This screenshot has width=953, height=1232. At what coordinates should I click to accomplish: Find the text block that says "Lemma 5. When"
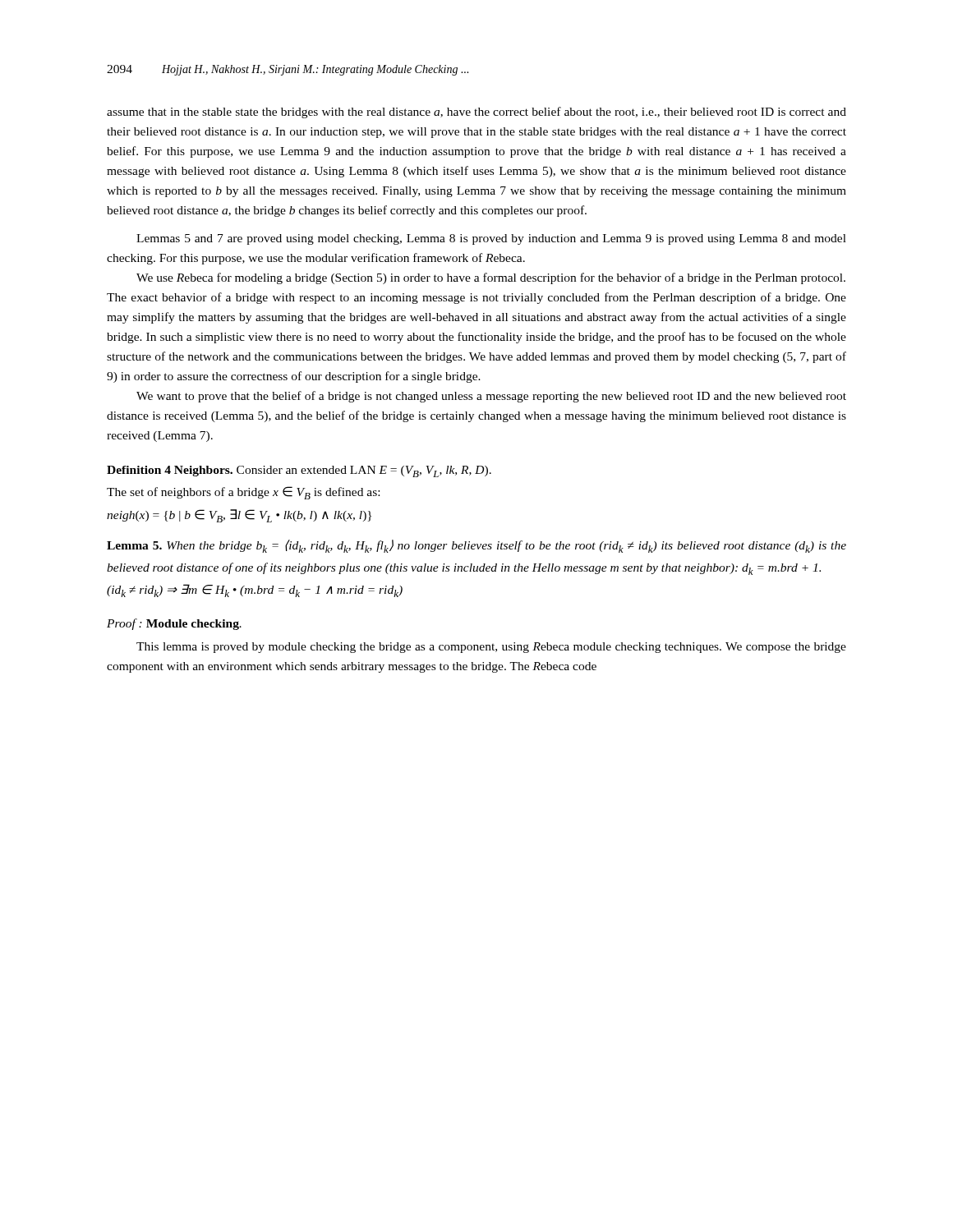(x=476, y=569)
